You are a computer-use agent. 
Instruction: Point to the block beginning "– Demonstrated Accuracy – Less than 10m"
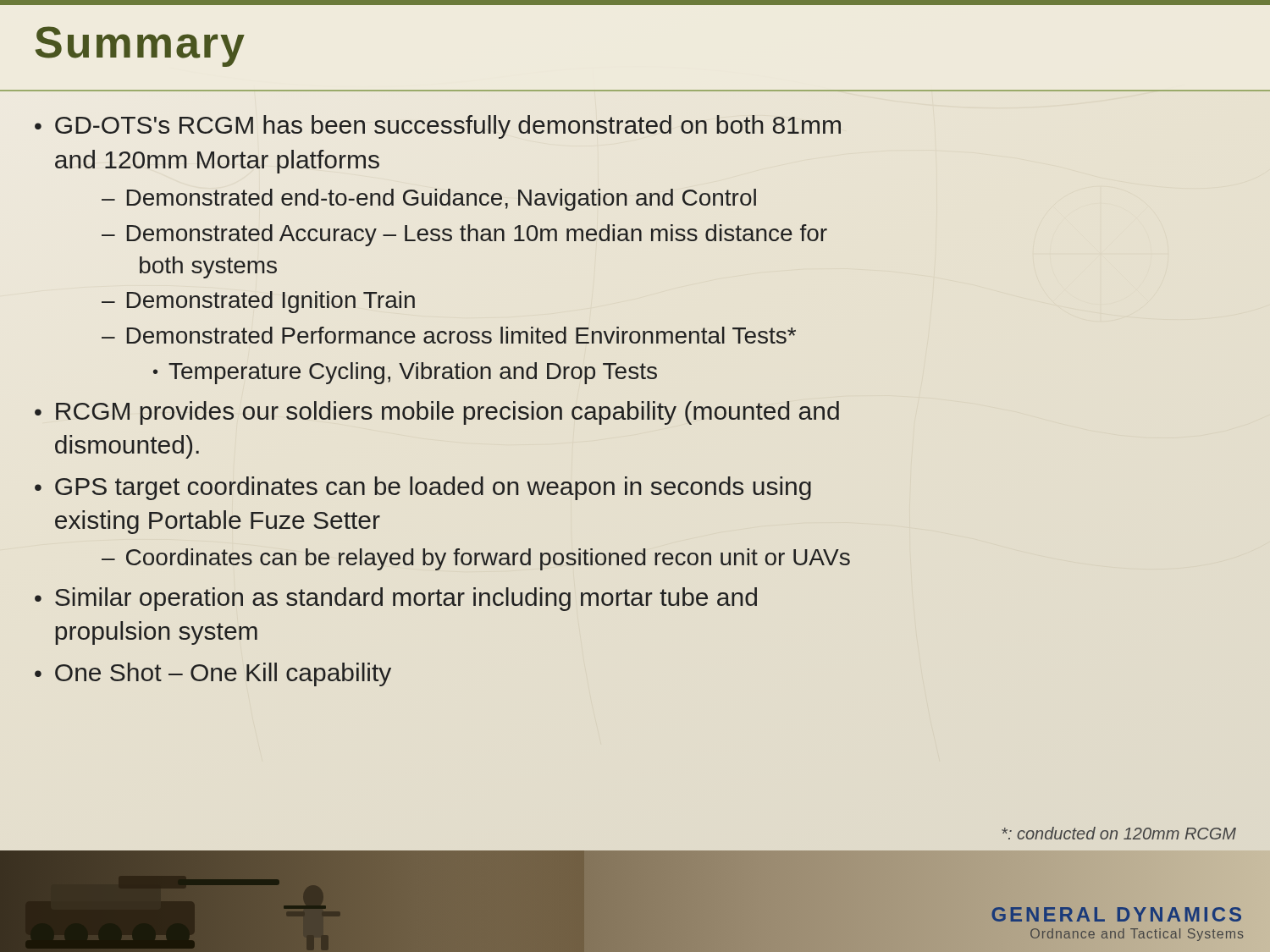click(669, 249)
